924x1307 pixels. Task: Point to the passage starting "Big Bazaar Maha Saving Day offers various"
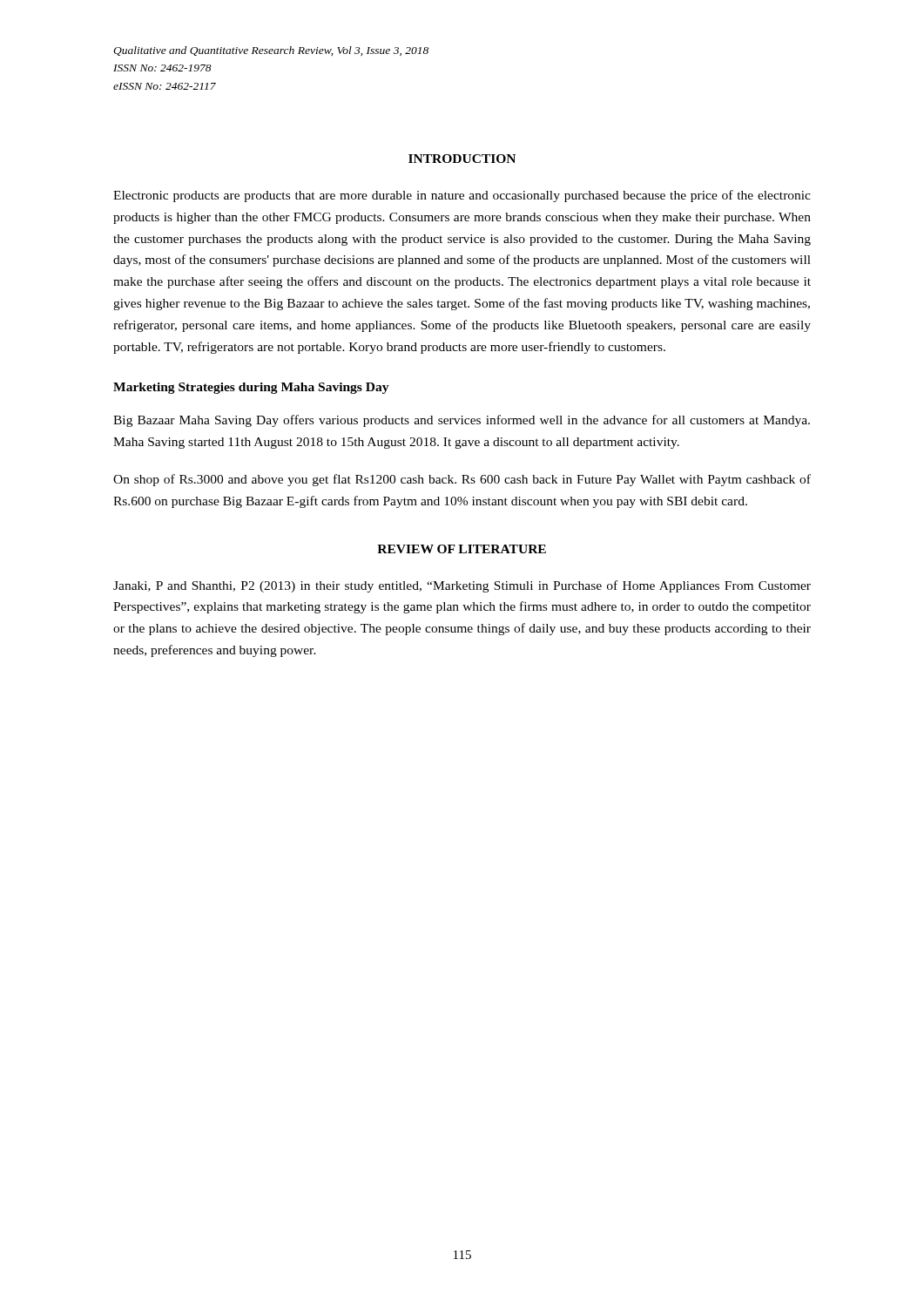462,431
